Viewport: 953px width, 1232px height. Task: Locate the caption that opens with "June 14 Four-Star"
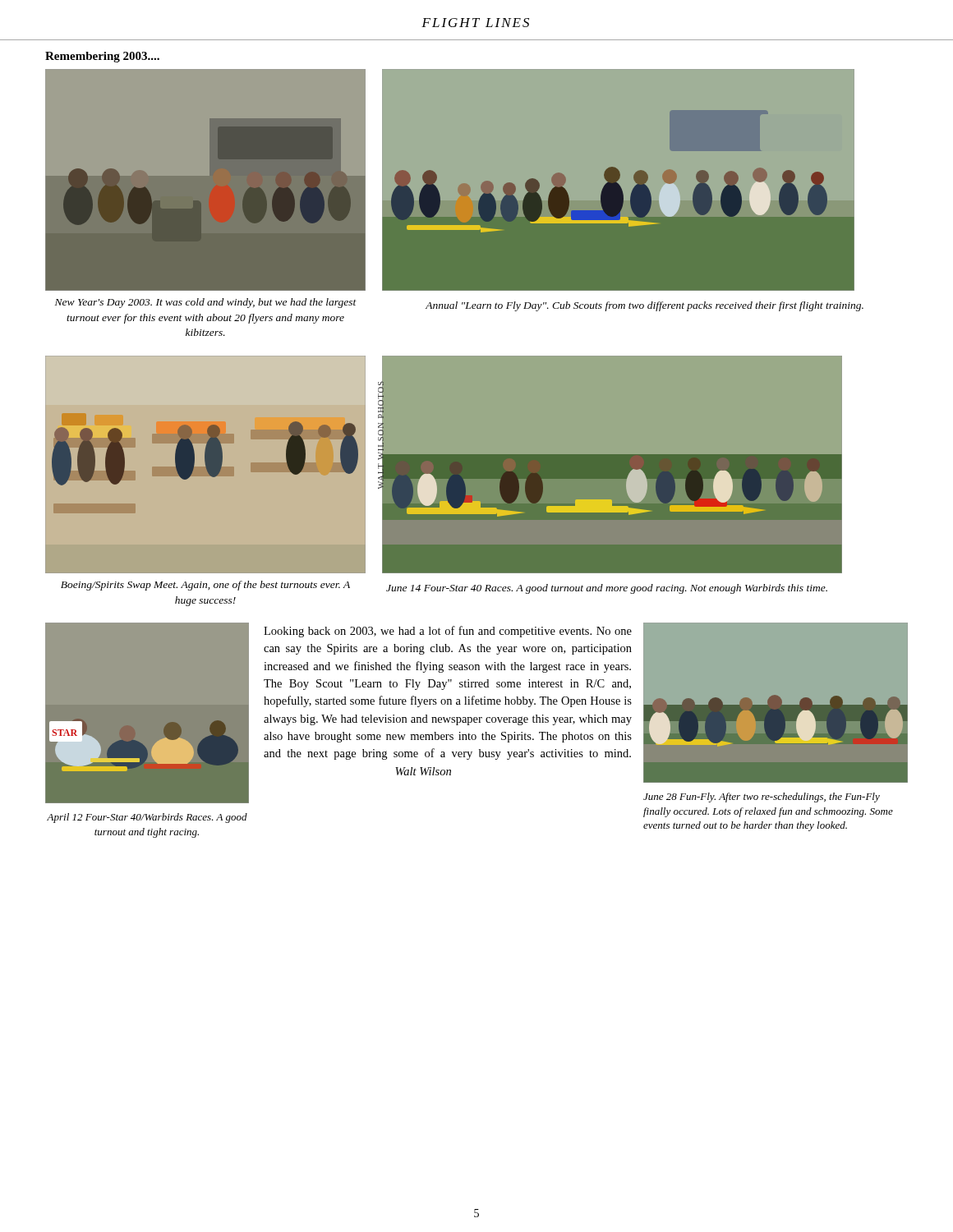(607, 588)
